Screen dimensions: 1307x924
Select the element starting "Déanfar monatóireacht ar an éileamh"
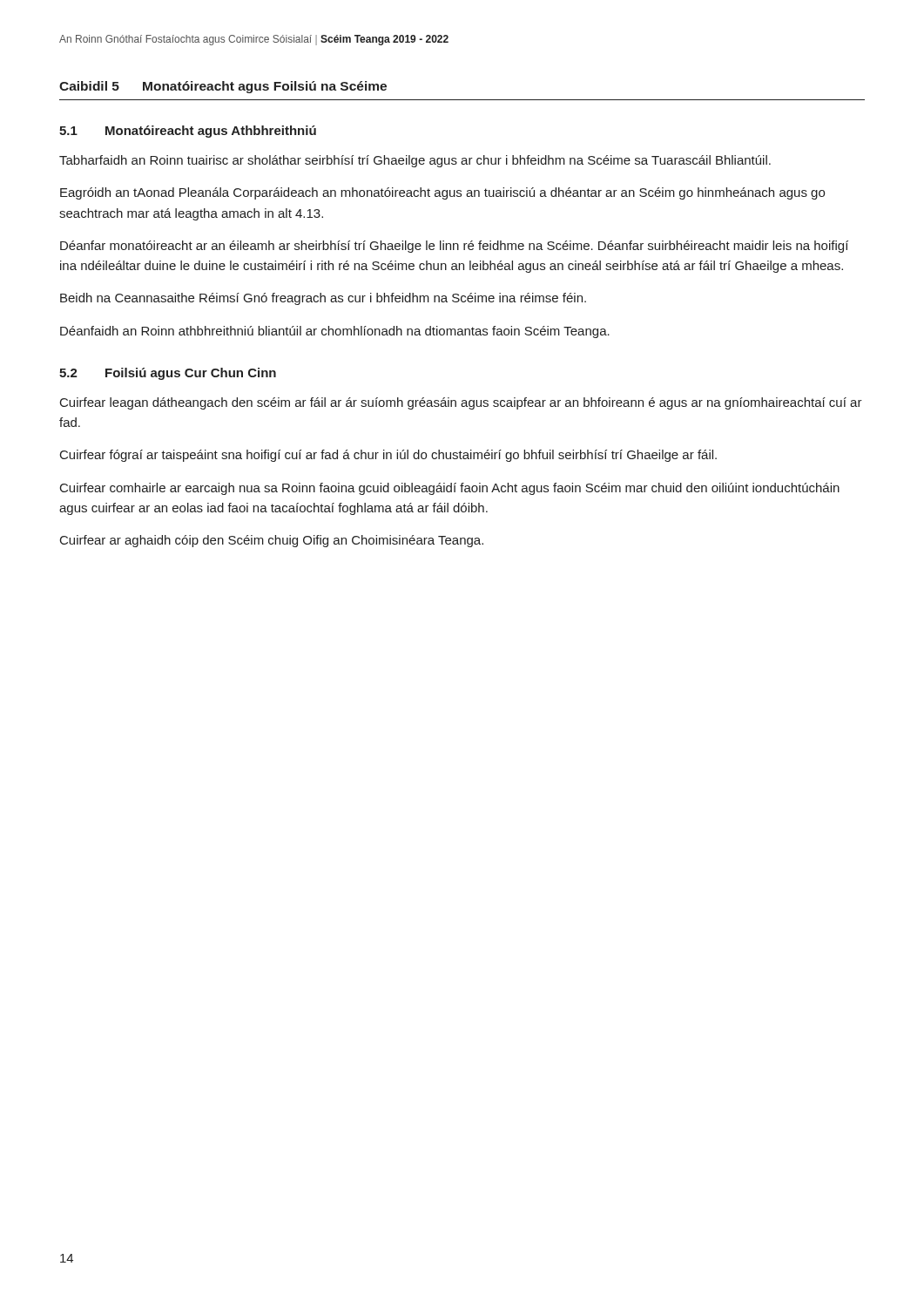tap(454, 255)
